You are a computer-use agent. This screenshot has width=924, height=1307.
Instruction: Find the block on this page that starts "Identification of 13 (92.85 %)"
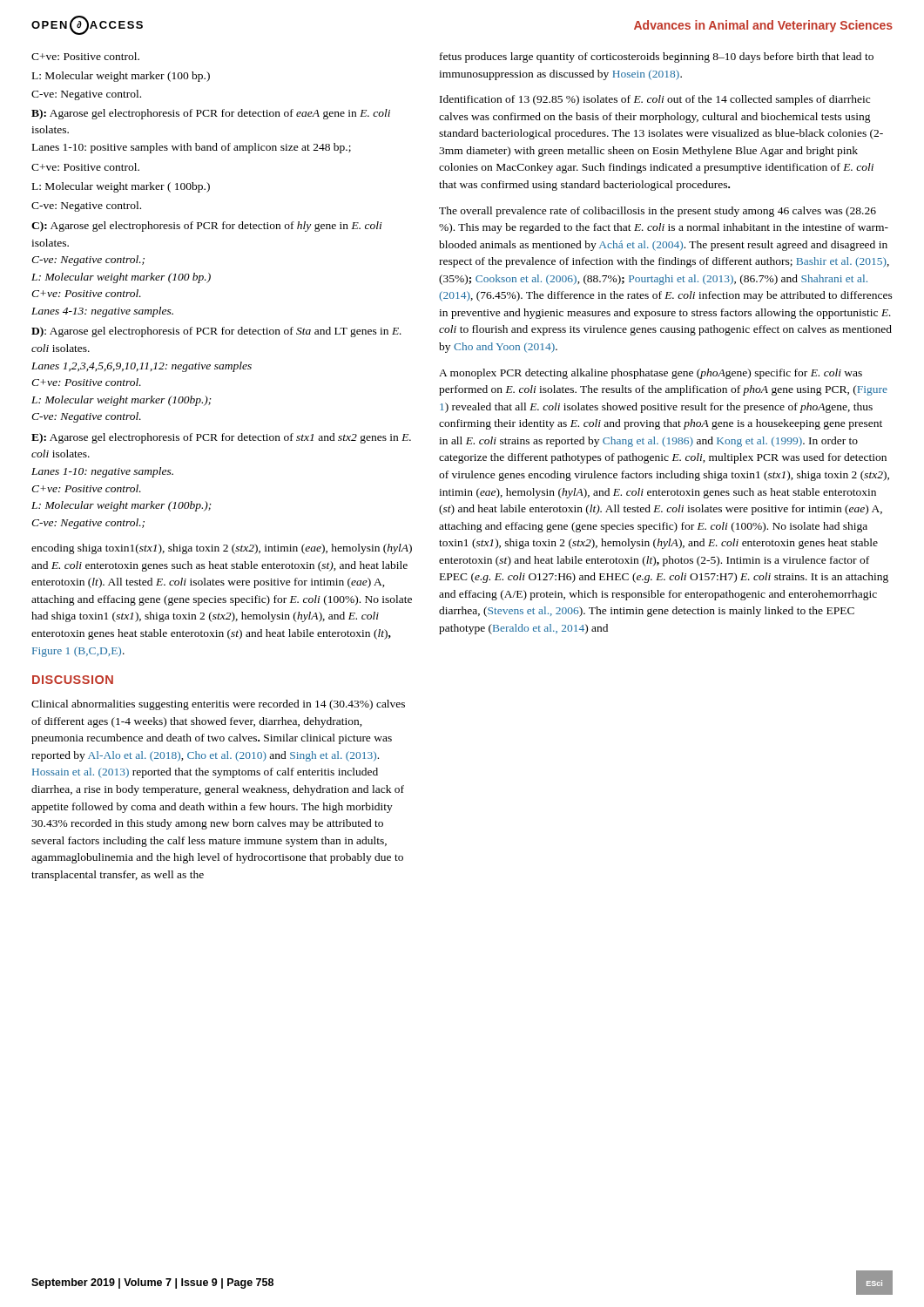click(x=661, y=142)
